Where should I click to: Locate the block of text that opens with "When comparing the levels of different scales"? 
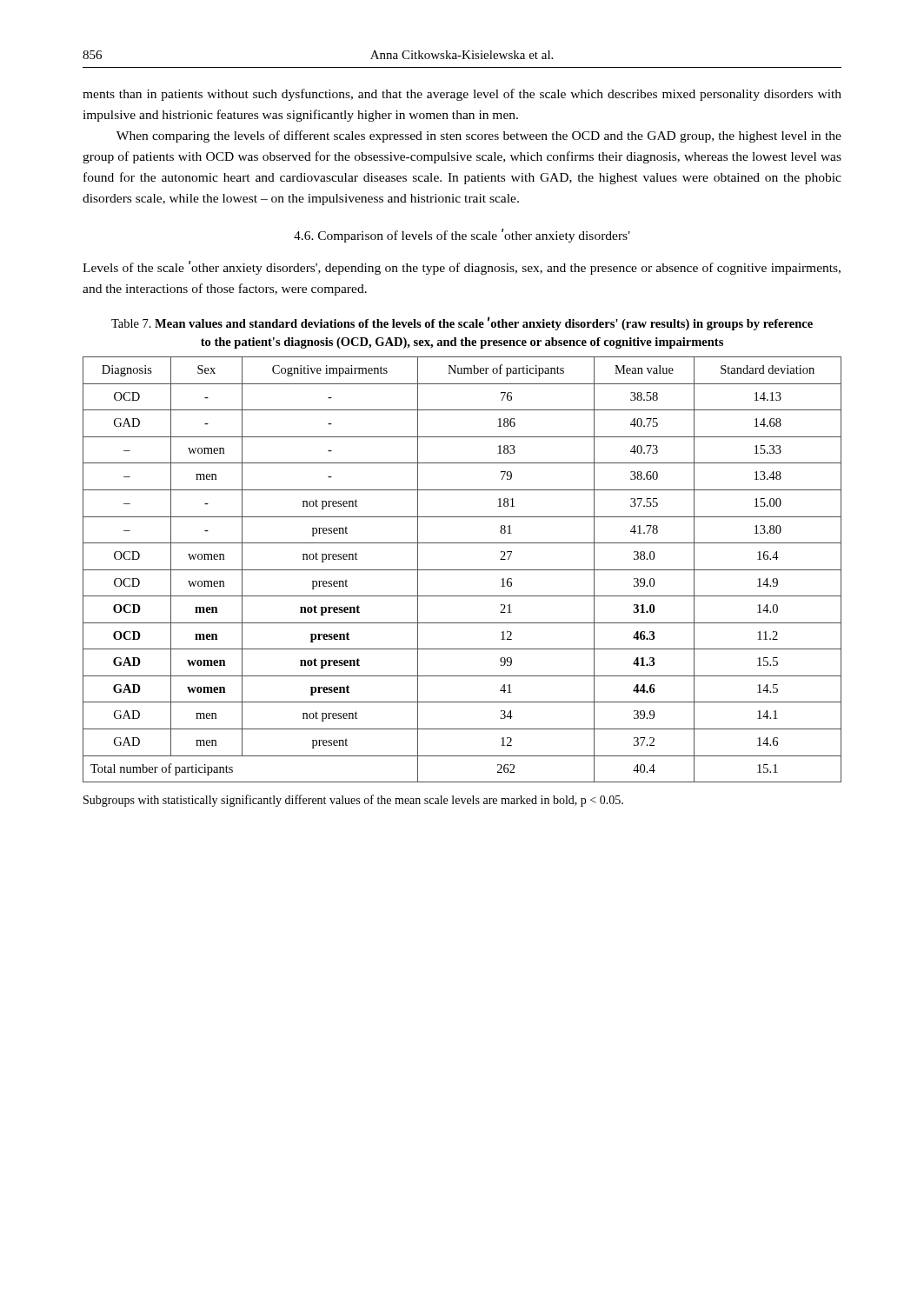click(x=462, y=167)
